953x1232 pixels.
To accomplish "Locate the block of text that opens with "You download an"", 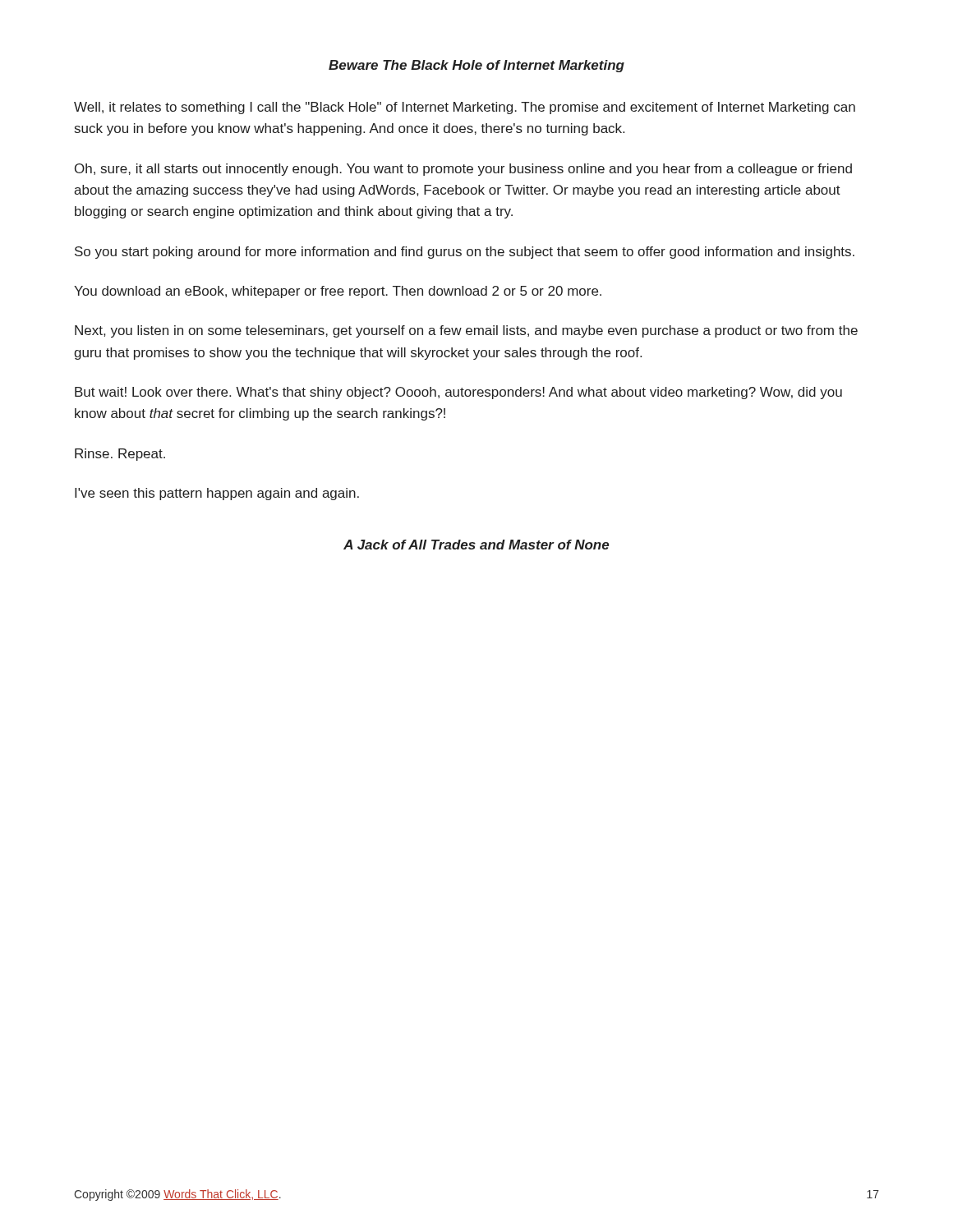I will click(x=338, y=291).
